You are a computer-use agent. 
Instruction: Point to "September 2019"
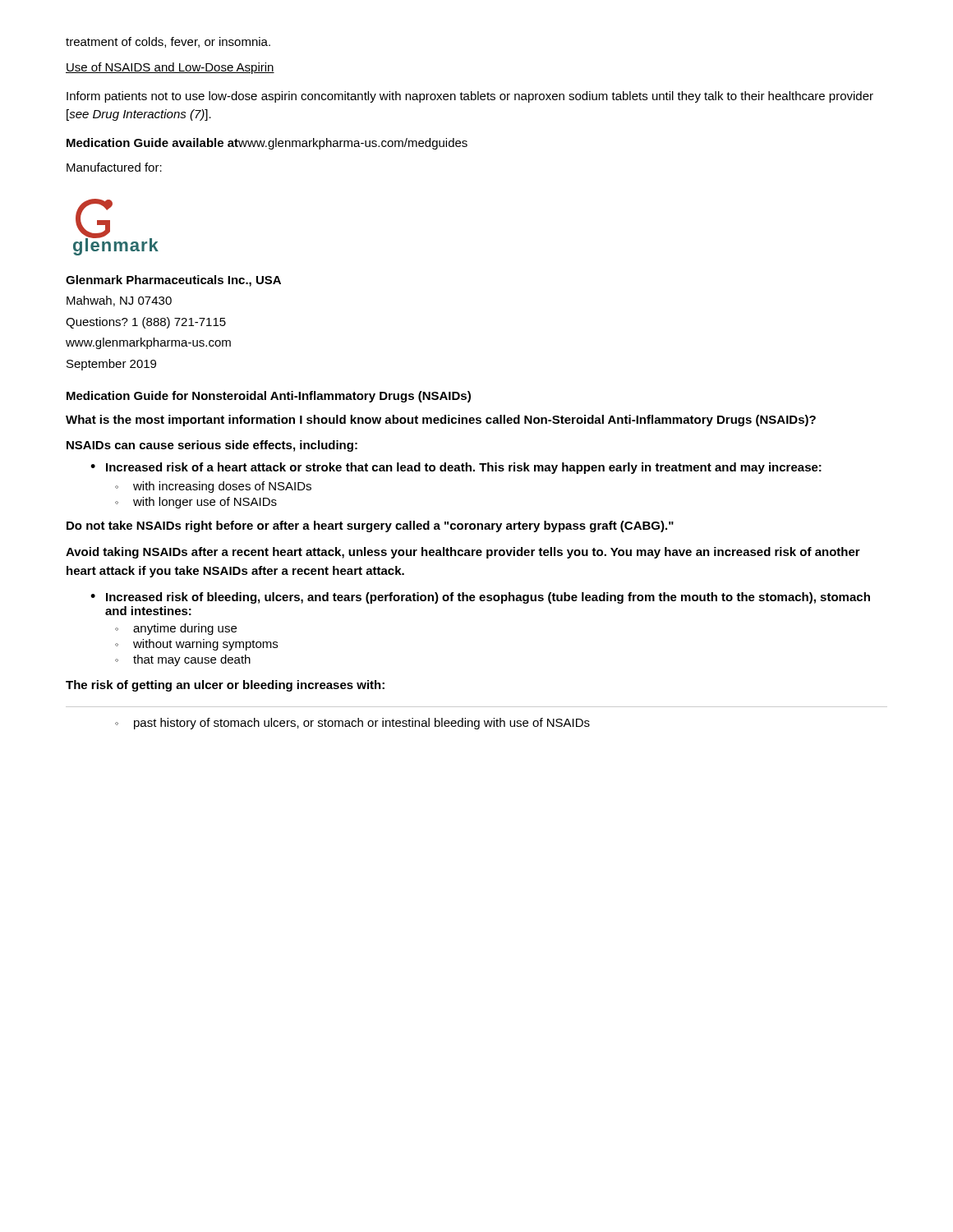click(111, 363)
